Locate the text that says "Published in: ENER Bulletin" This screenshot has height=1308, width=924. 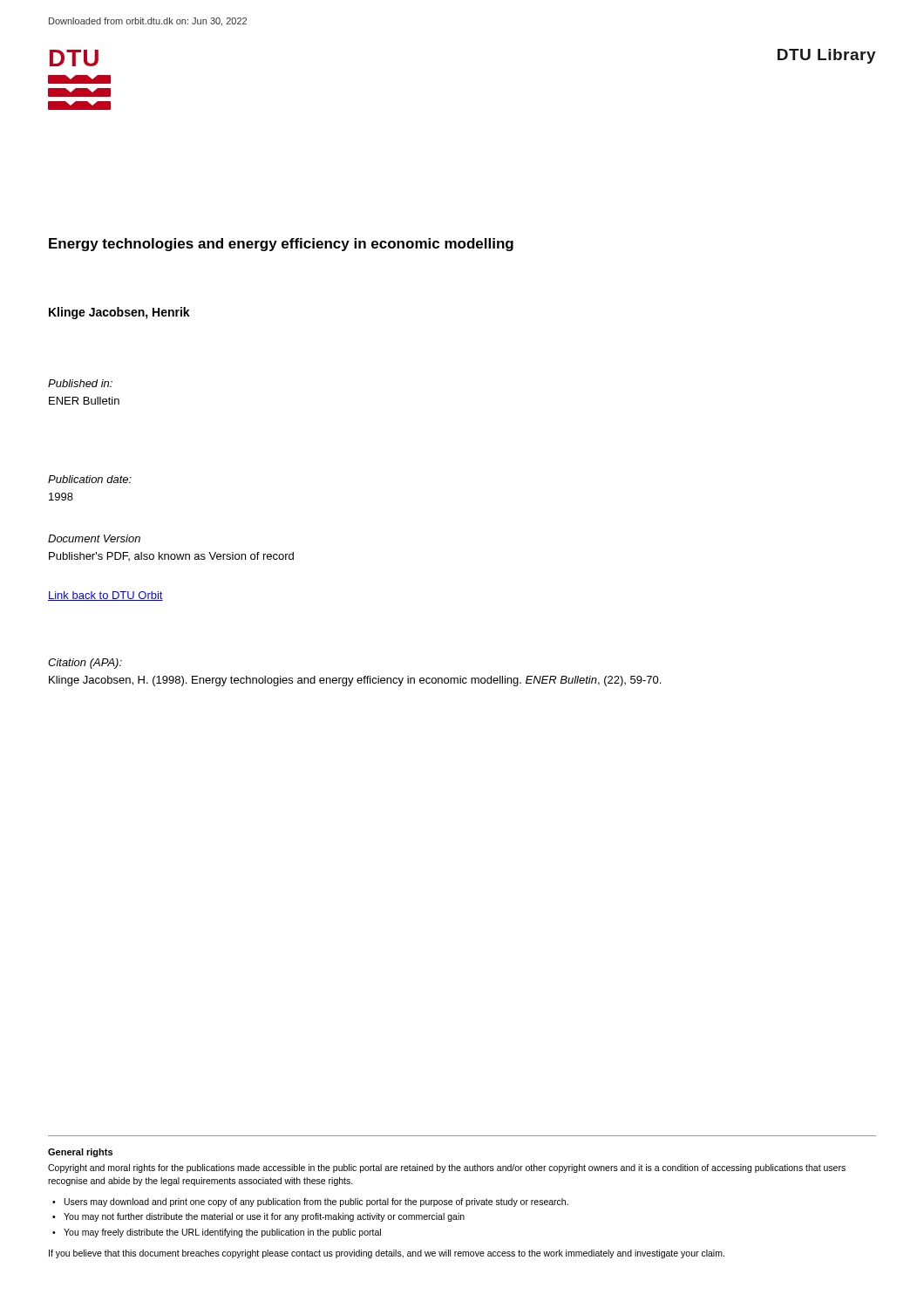click(x=84, y=392)
